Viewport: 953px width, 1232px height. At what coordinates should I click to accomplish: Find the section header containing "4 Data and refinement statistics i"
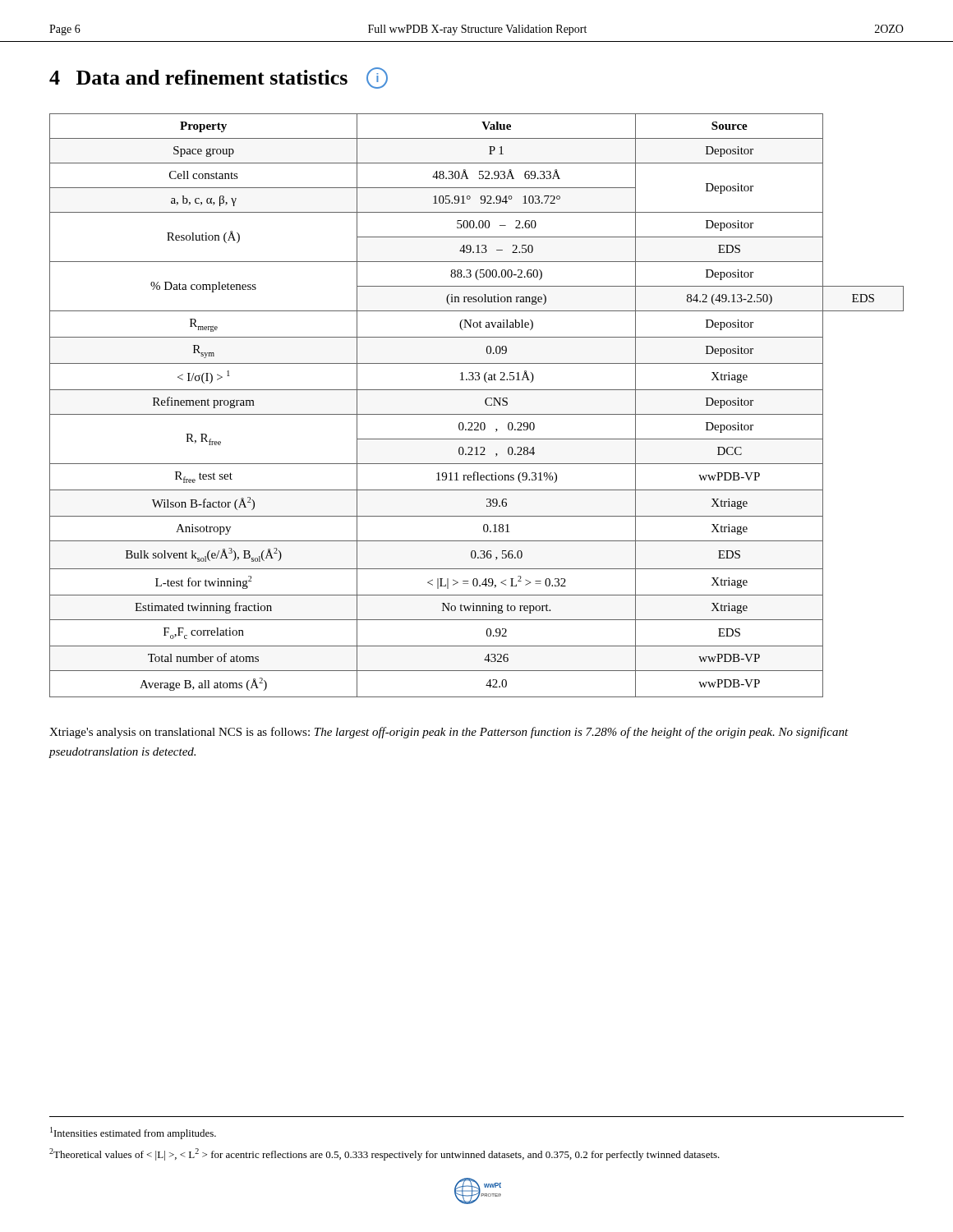point(219,78)
